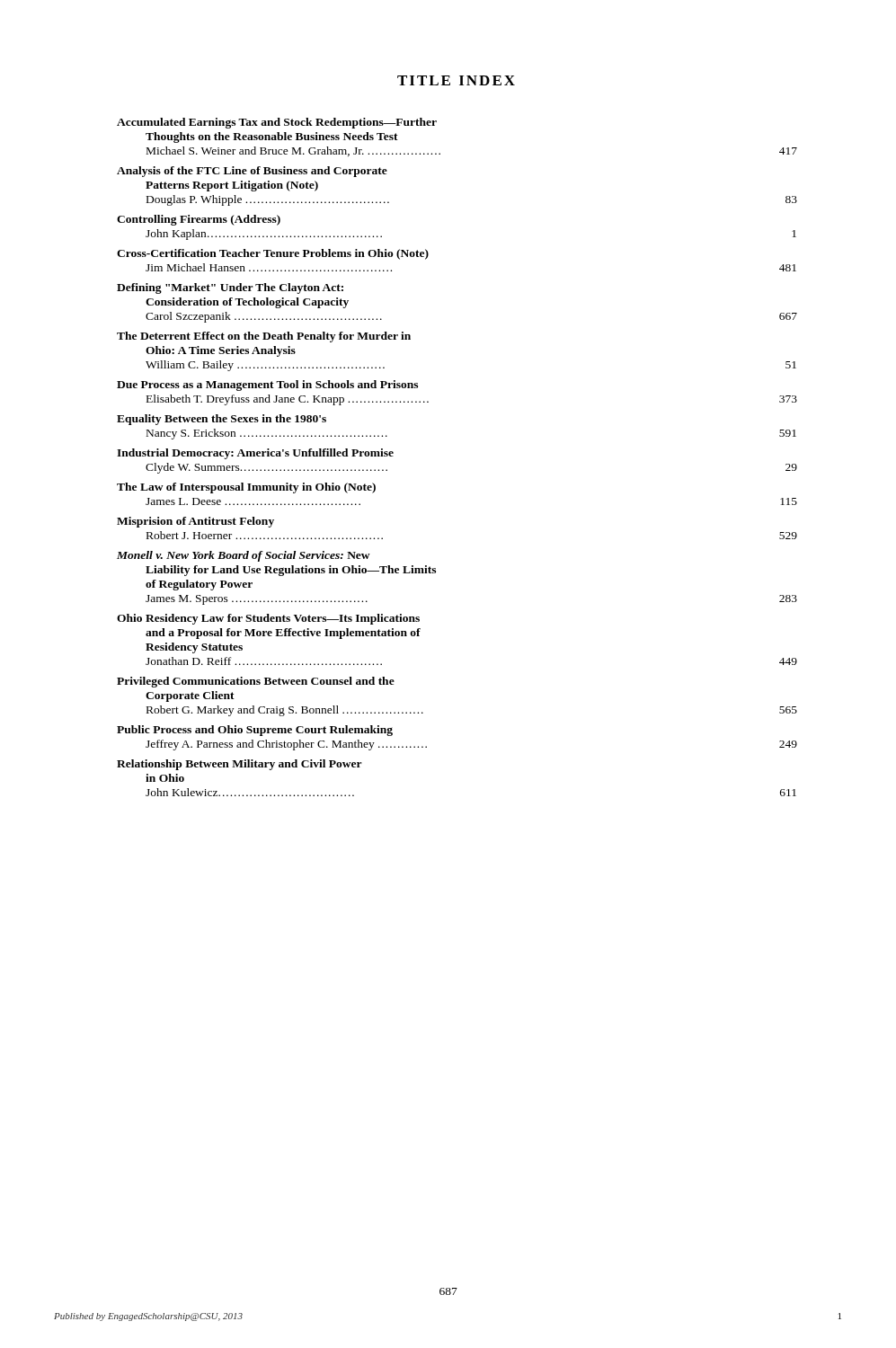Click the passage that begins "Monell v. New York"

244,556
